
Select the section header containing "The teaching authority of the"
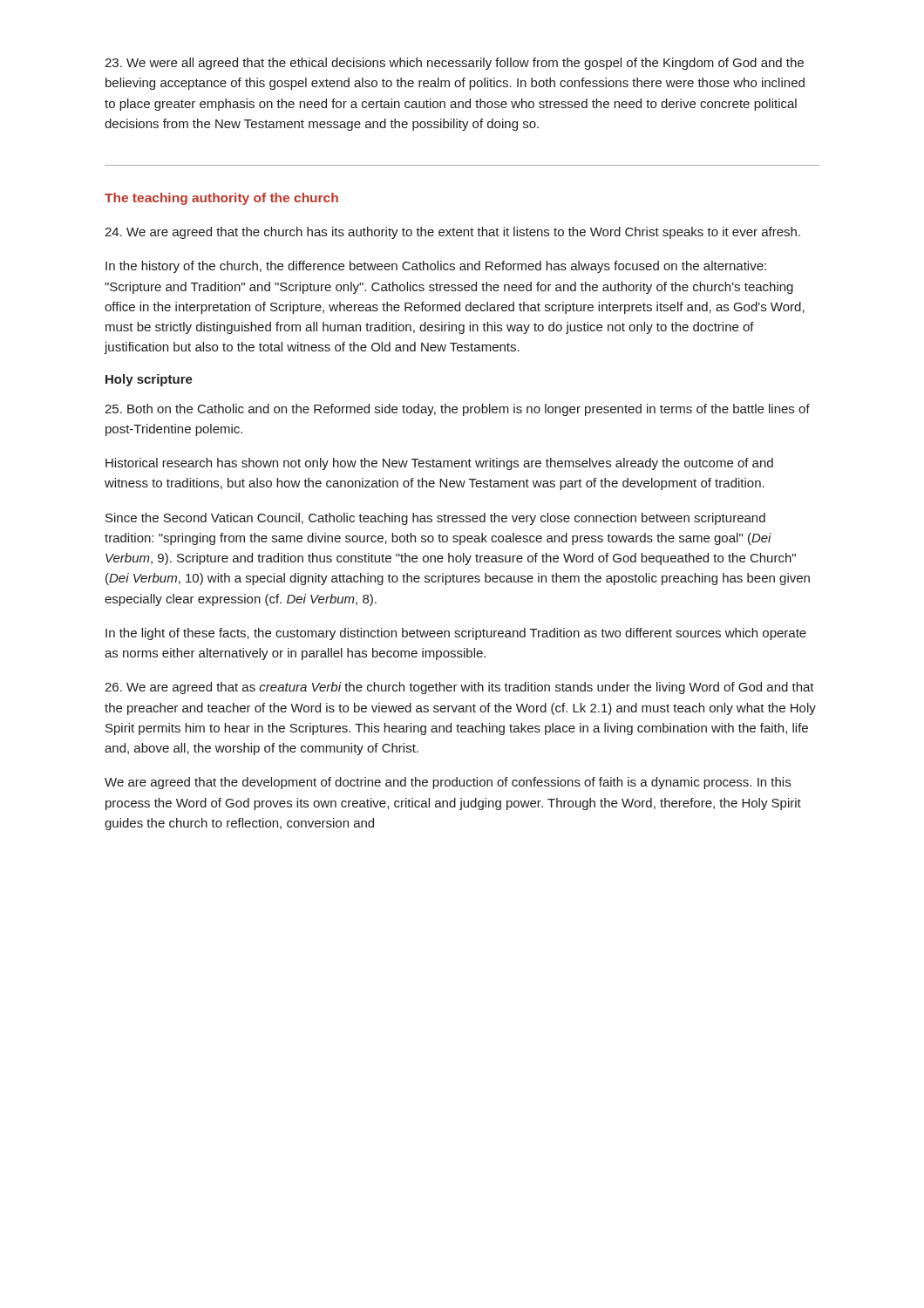point(222,198)
